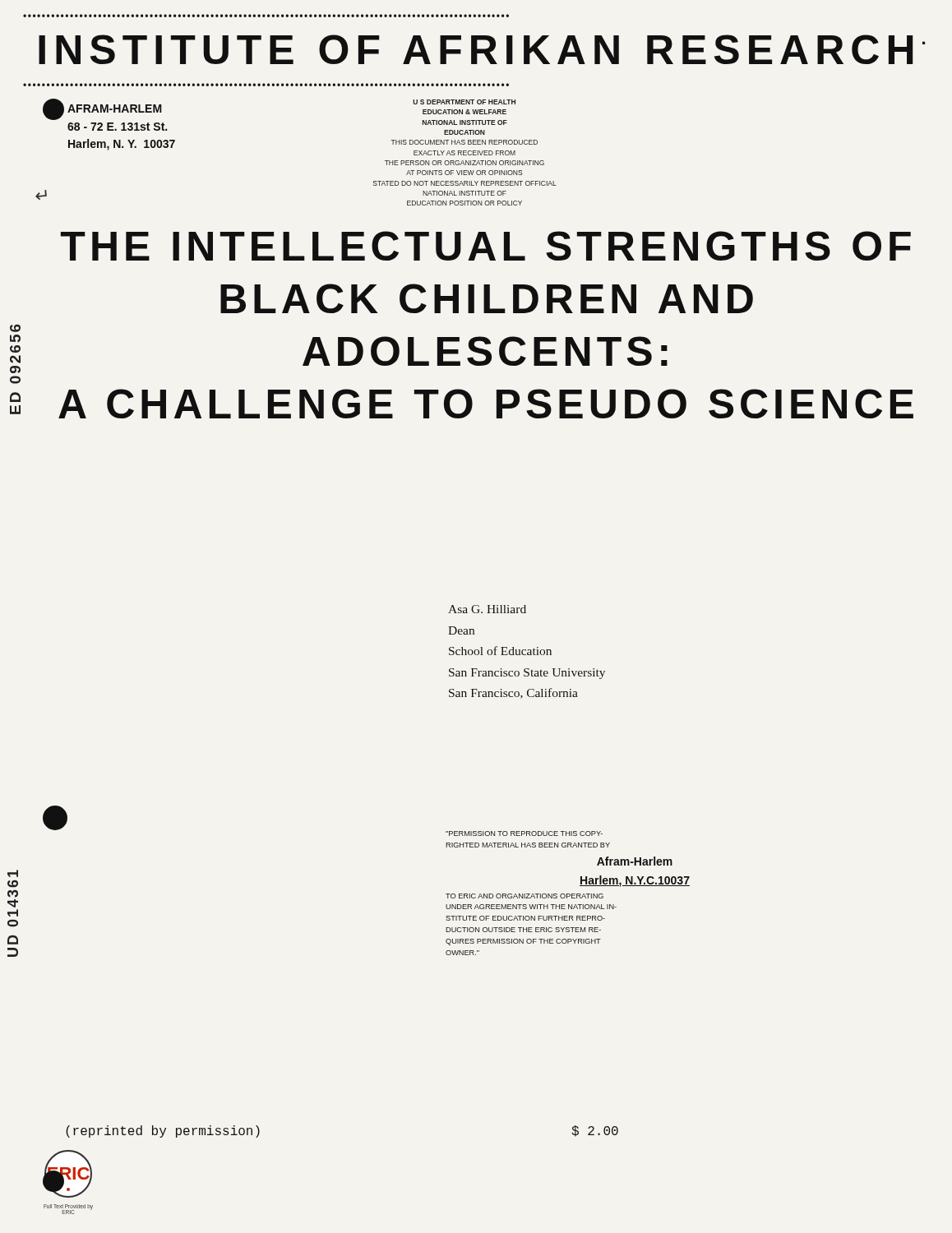
Task: Locate the text block starting "Asa G. Hilliard Dean School"
Action: click(x=527, y=651)
